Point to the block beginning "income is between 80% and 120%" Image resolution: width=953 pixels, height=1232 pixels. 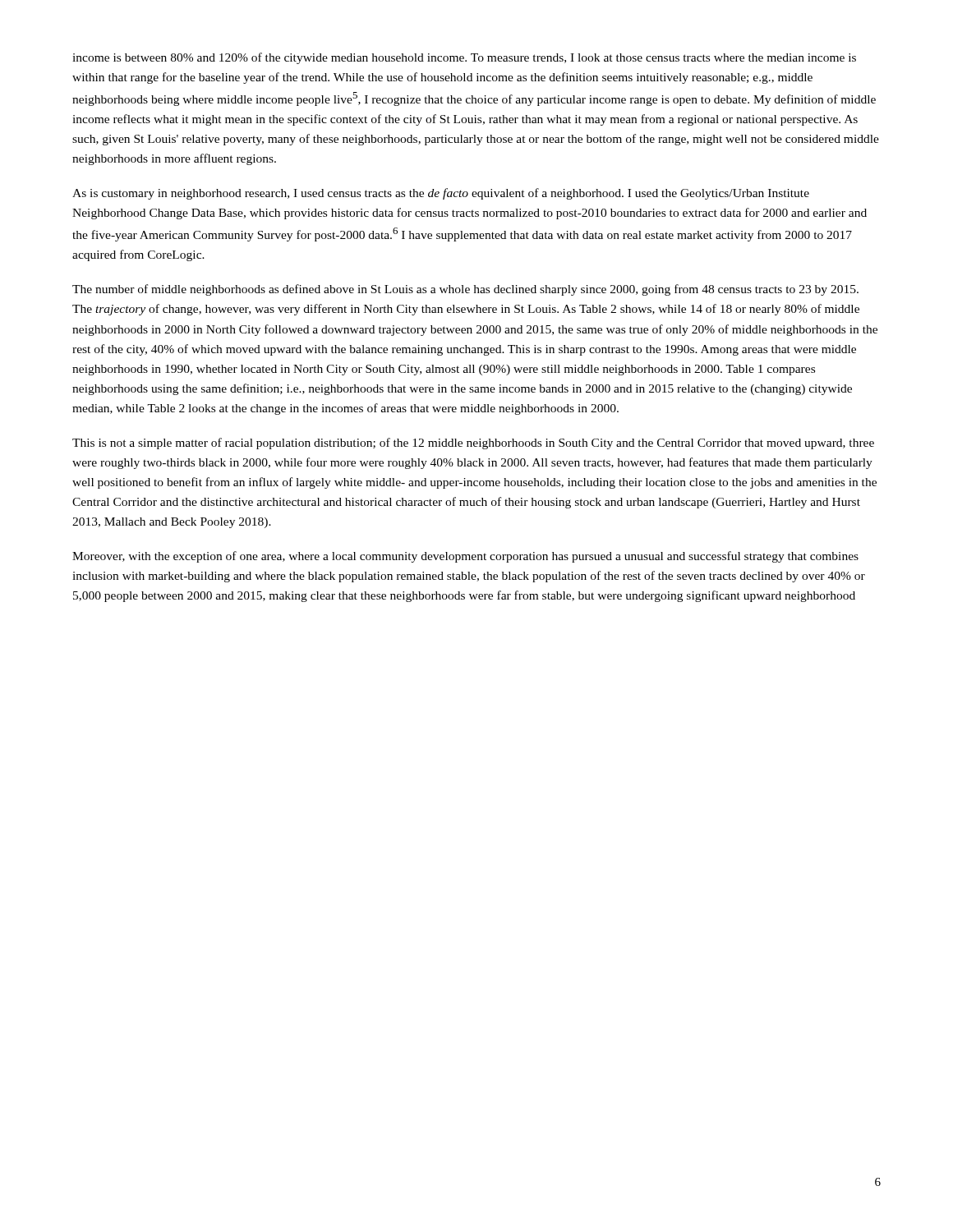[476, 108]
